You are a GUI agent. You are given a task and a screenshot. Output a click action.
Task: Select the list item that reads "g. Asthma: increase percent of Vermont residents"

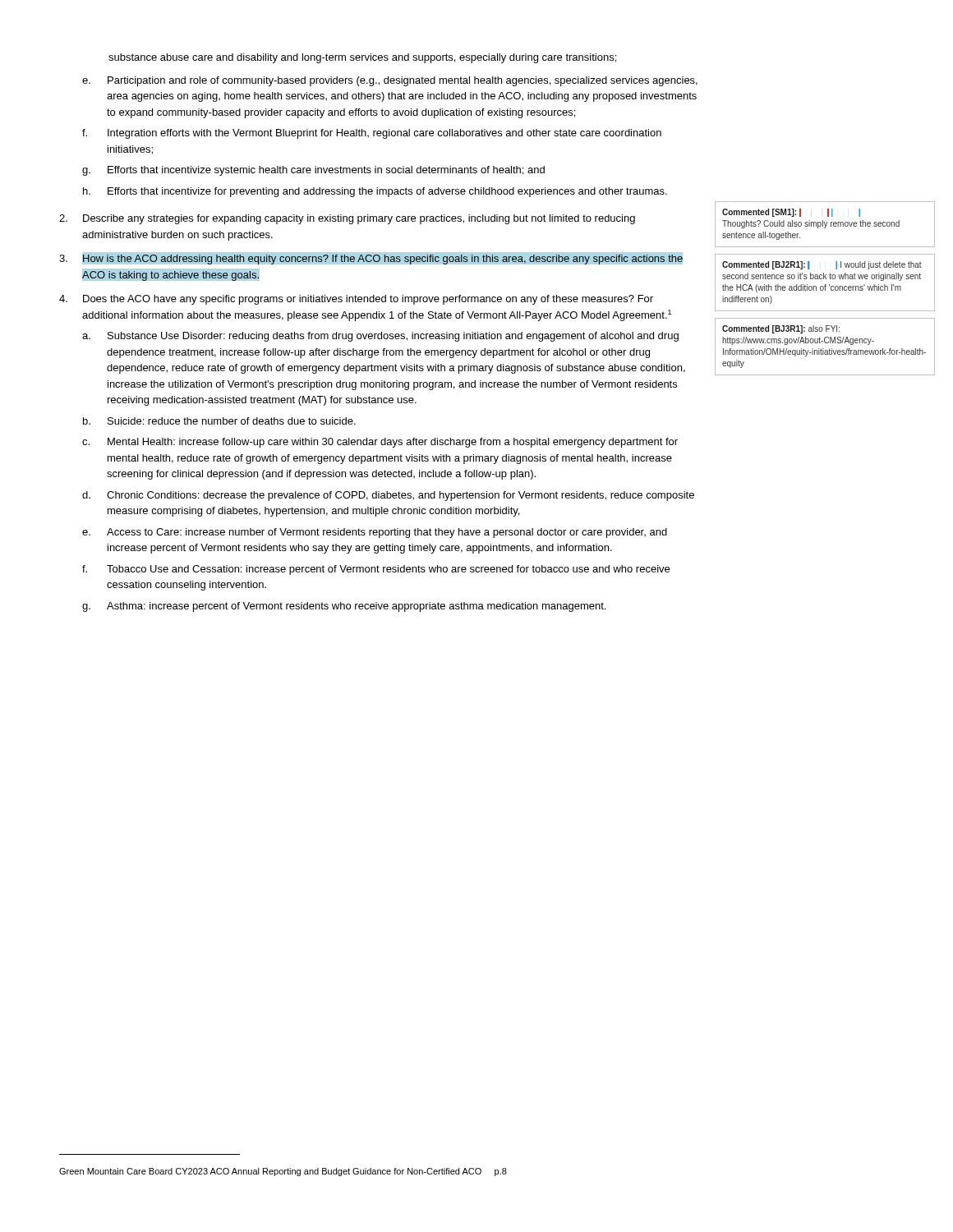[x=391, y=606]
